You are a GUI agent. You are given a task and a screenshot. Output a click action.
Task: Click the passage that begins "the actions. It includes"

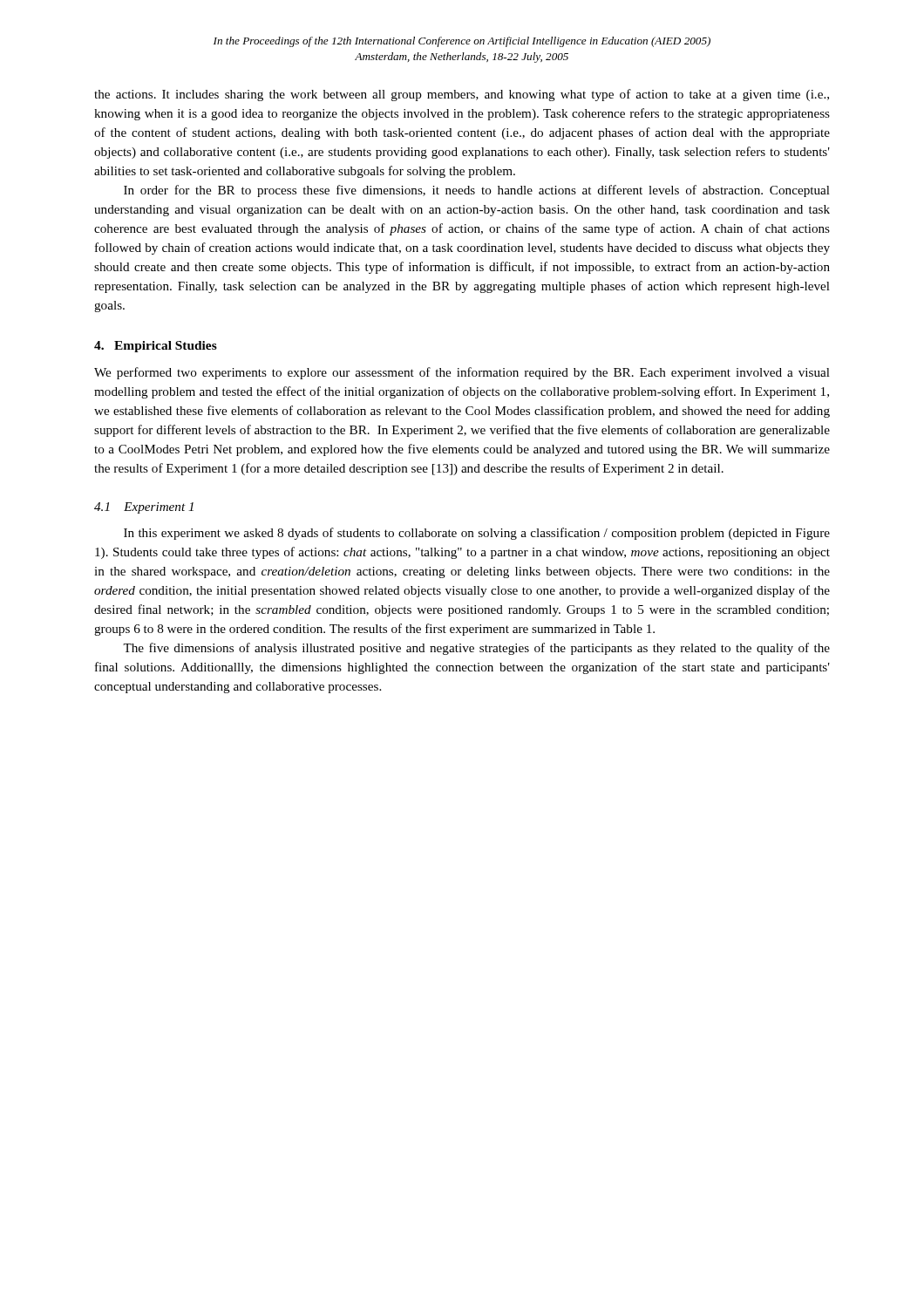click(462, 133)
